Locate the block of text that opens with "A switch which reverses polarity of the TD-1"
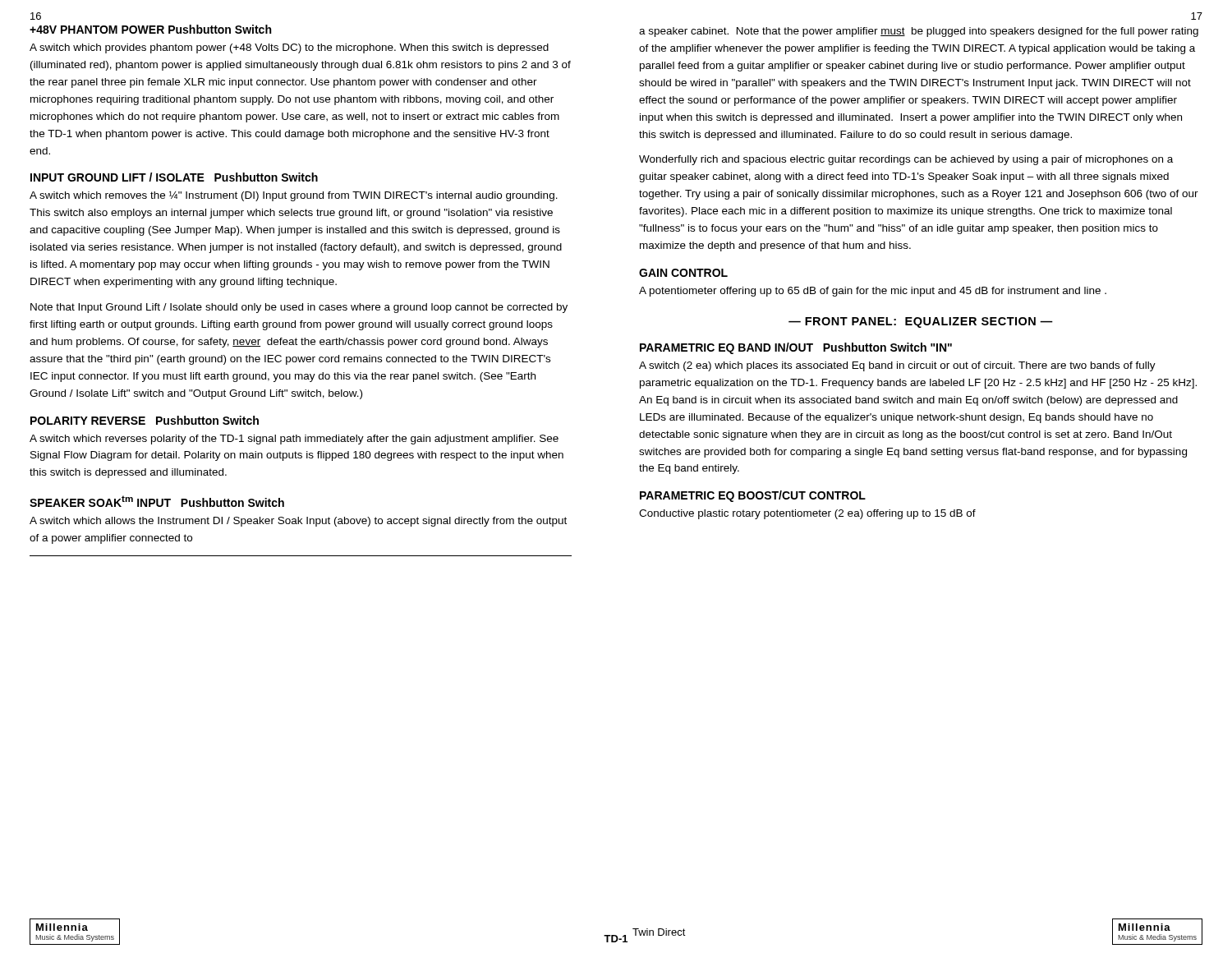This screenshot has width=1232, height=953. (x=297, y=455)
